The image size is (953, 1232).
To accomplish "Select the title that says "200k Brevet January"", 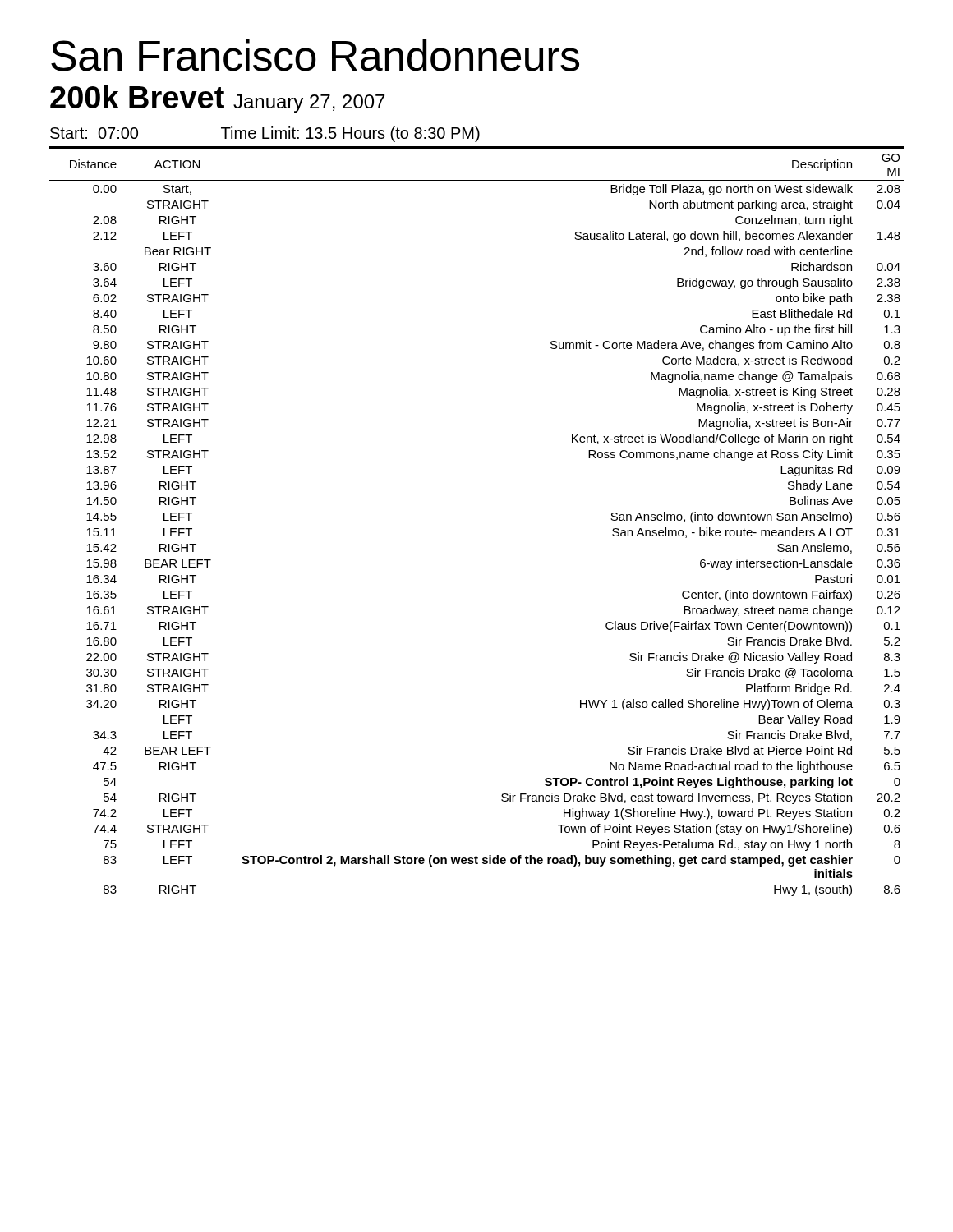I will [x=217, y=98].
